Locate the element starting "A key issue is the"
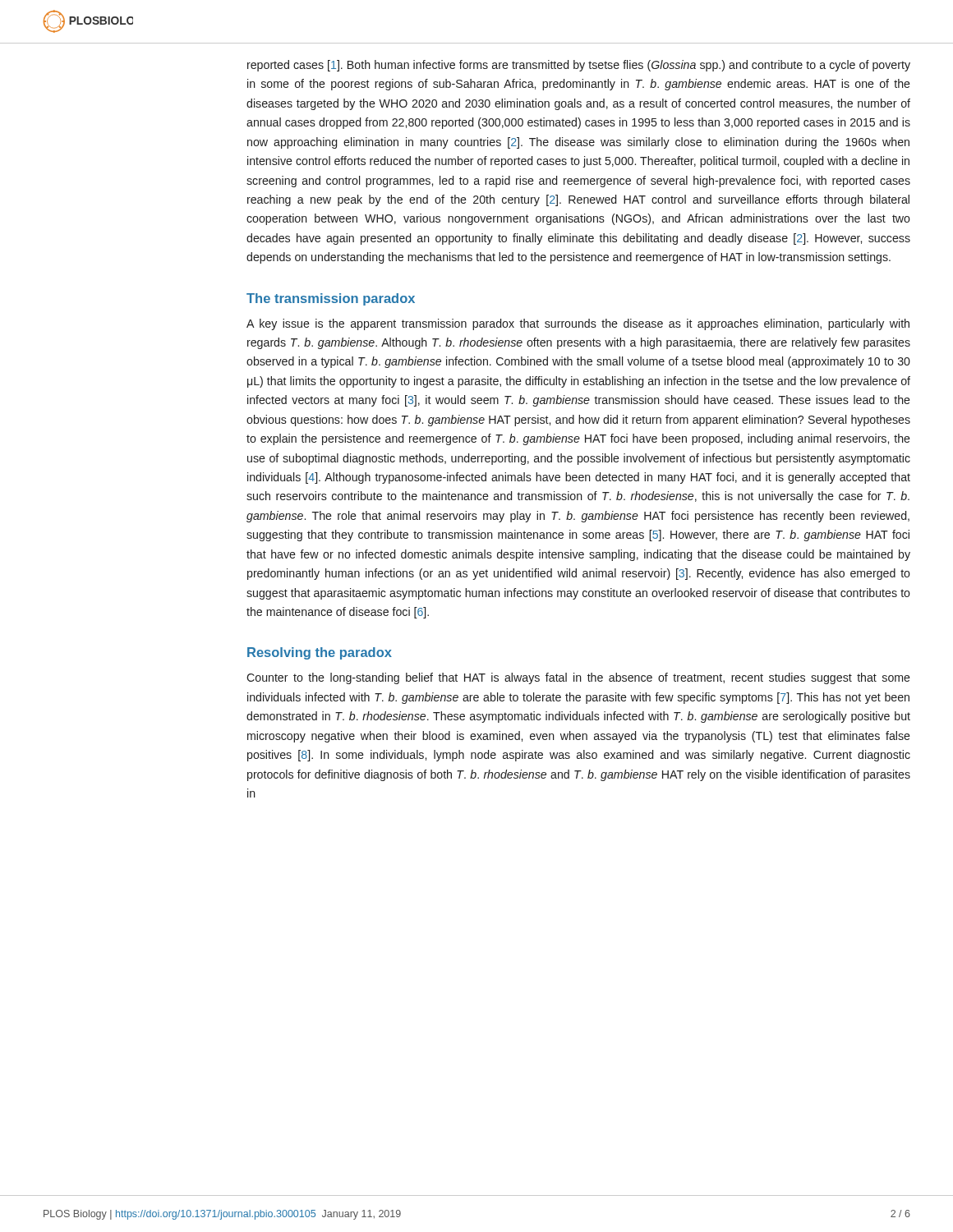This screenshot has width=953, height=1232. coord(578,468)
